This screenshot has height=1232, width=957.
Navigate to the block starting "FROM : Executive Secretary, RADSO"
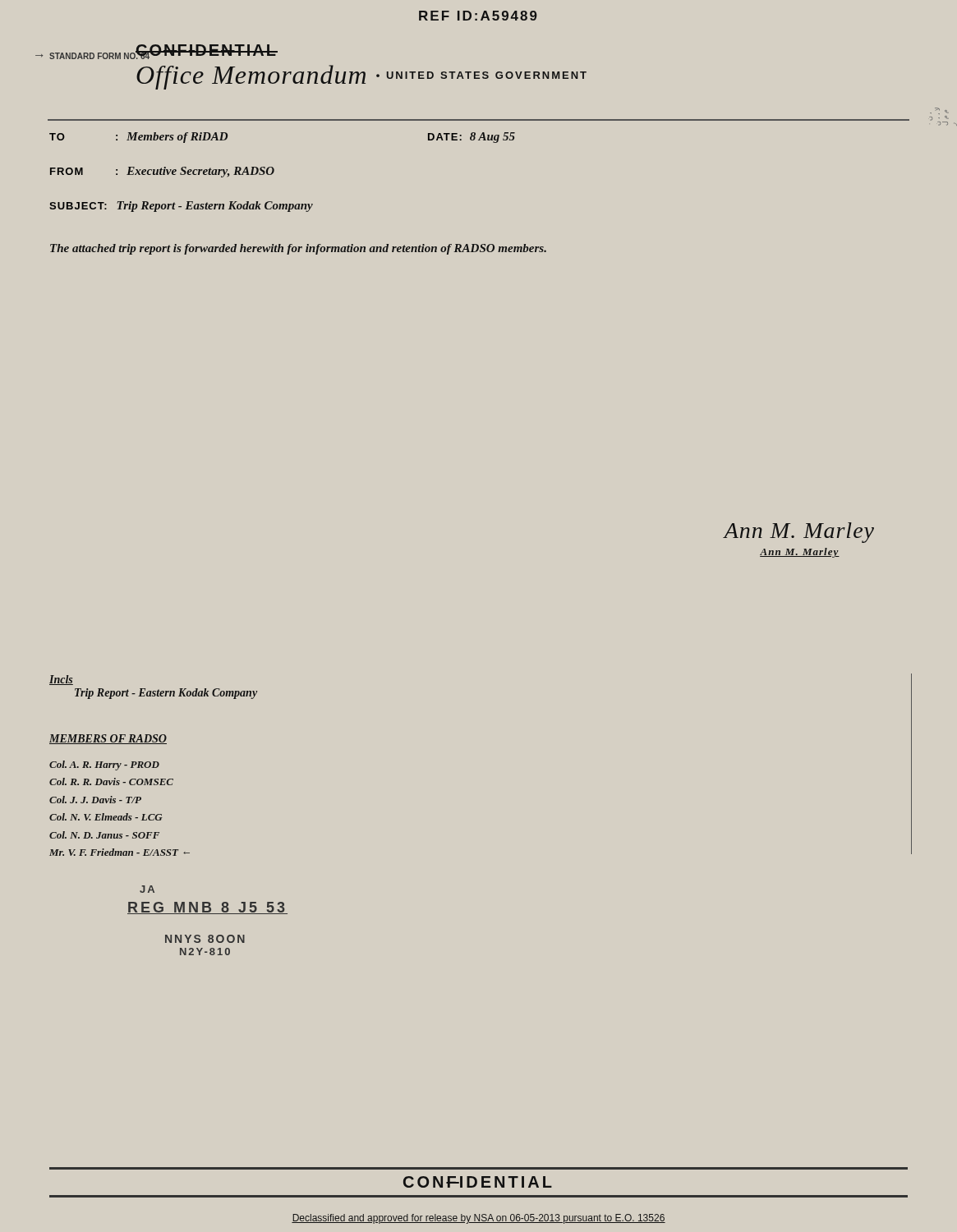click(162, 171)
